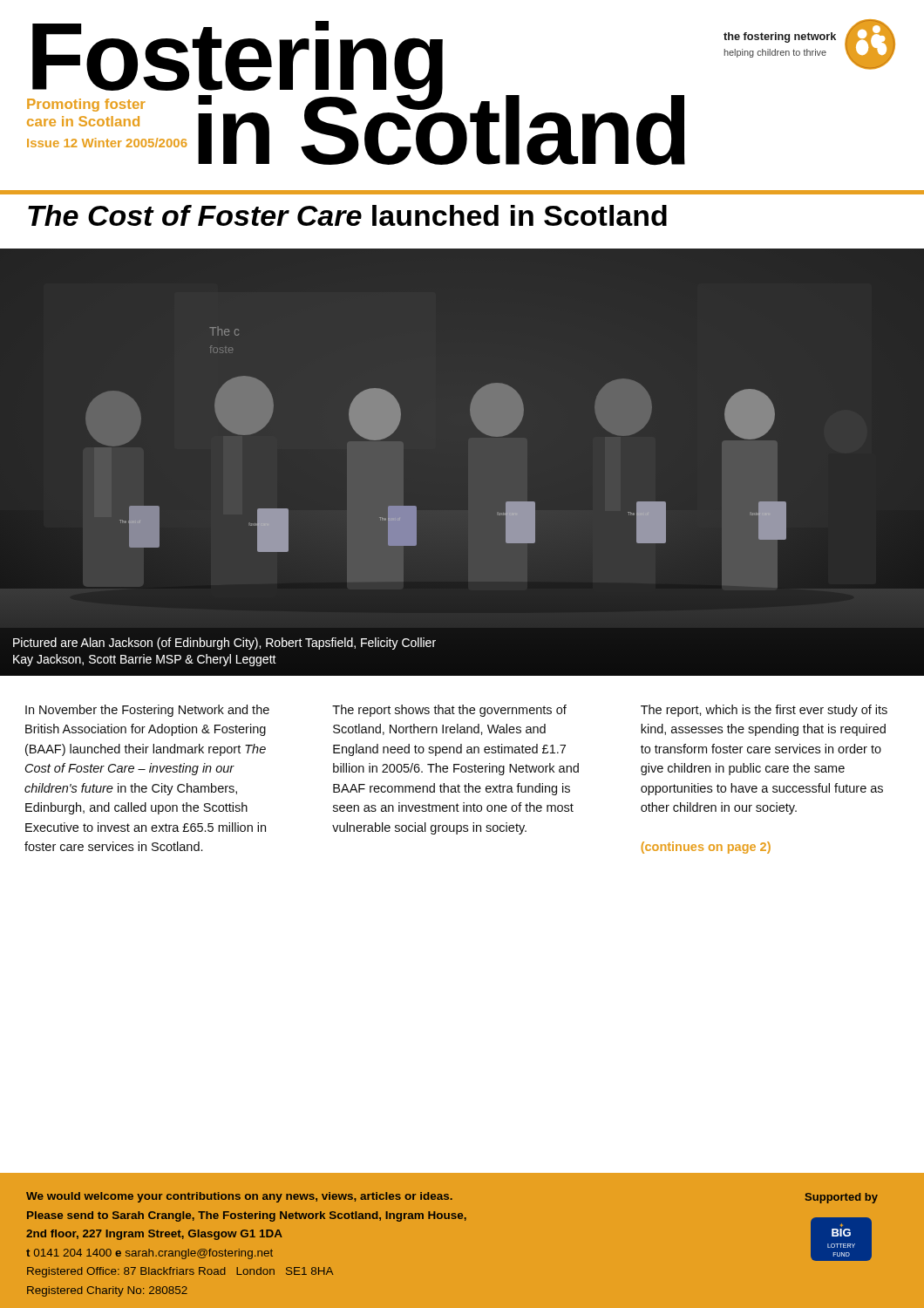Navigate to the region starting "The Cost of Foster"
The image size is (924, 1308).
pos(462,216)
